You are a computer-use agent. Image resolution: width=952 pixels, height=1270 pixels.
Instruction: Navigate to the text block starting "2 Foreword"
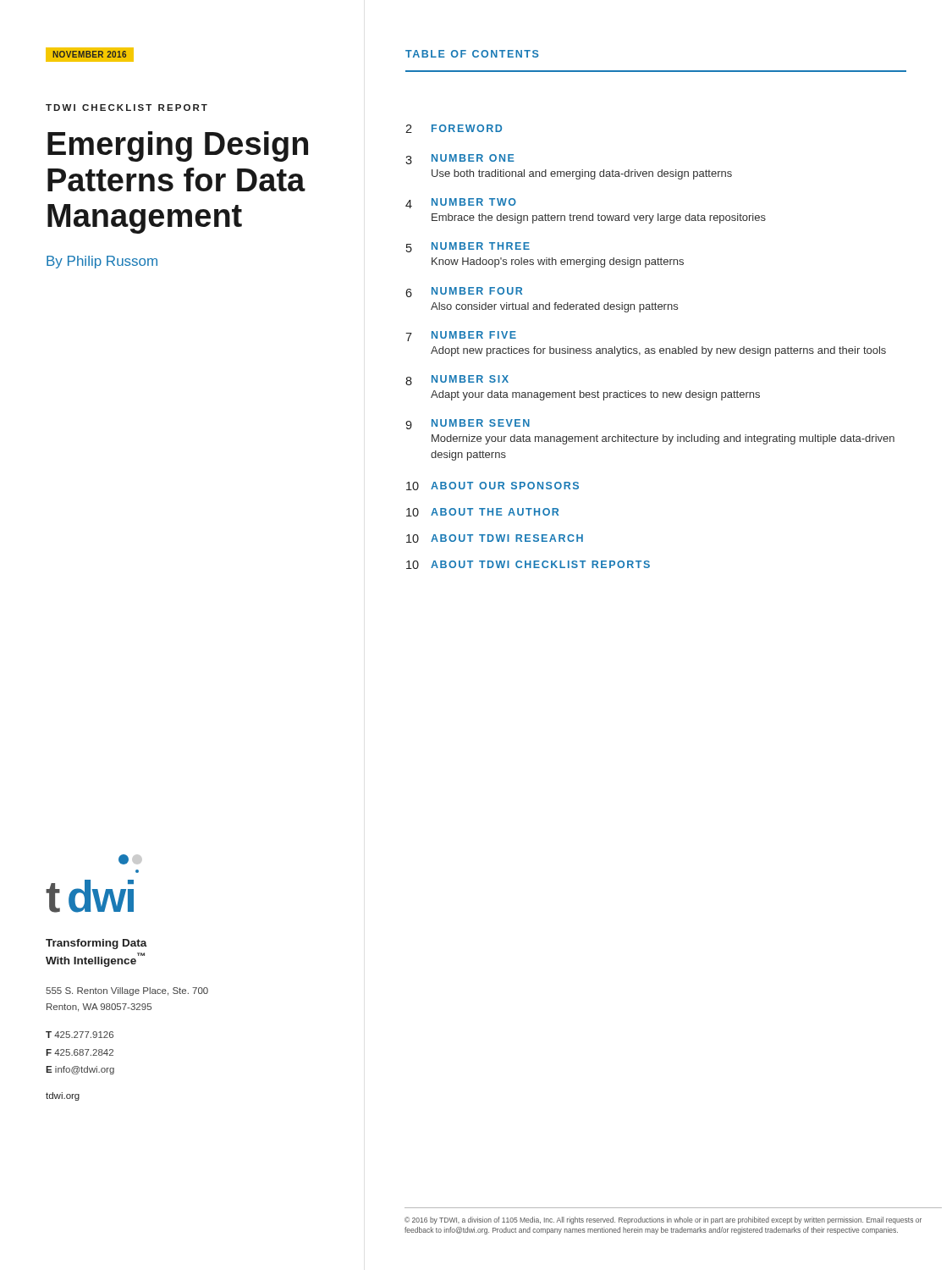click(x=454, y=129)
